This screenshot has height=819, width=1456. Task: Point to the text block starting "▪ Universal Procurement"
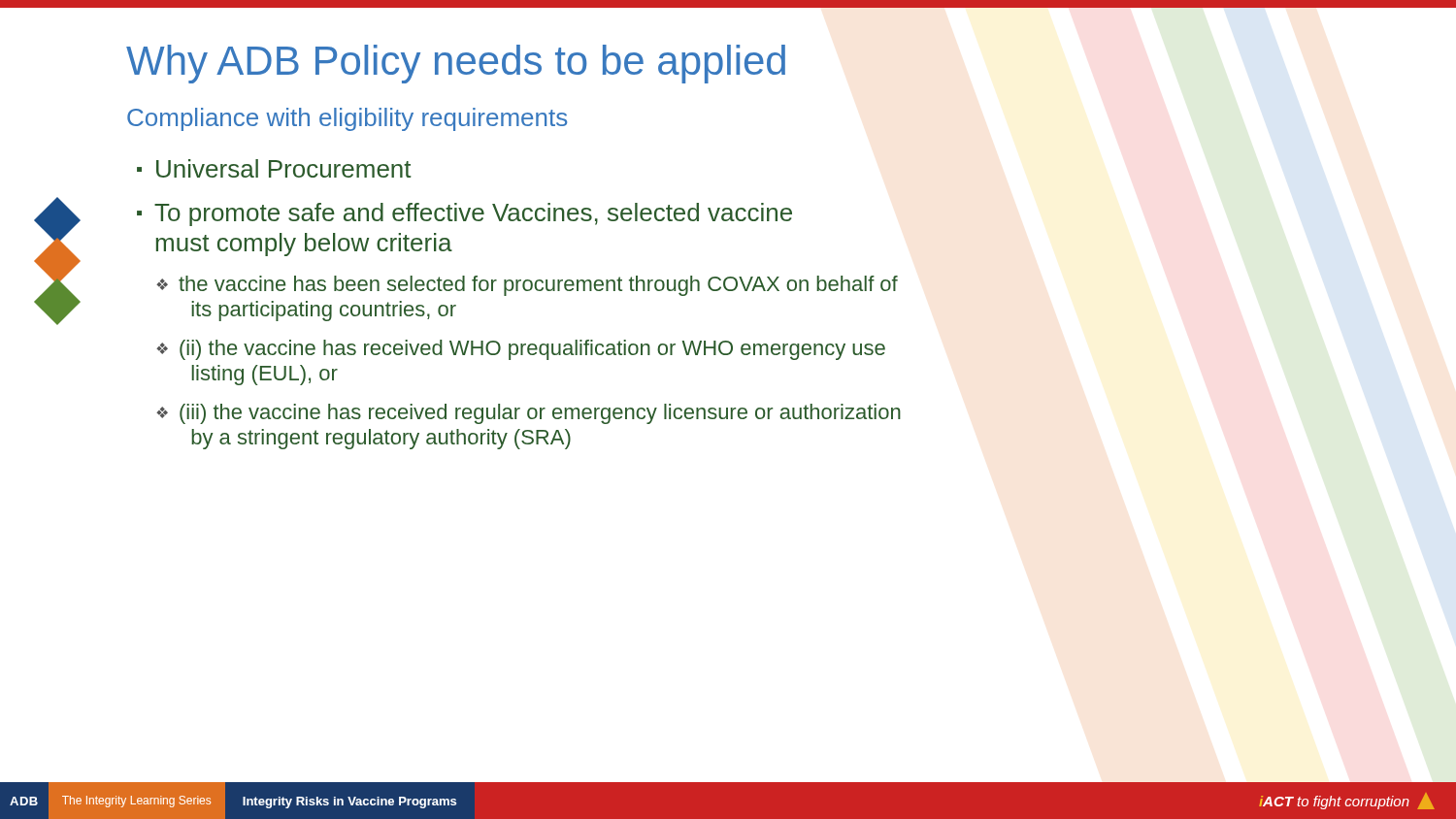(274, 168)
